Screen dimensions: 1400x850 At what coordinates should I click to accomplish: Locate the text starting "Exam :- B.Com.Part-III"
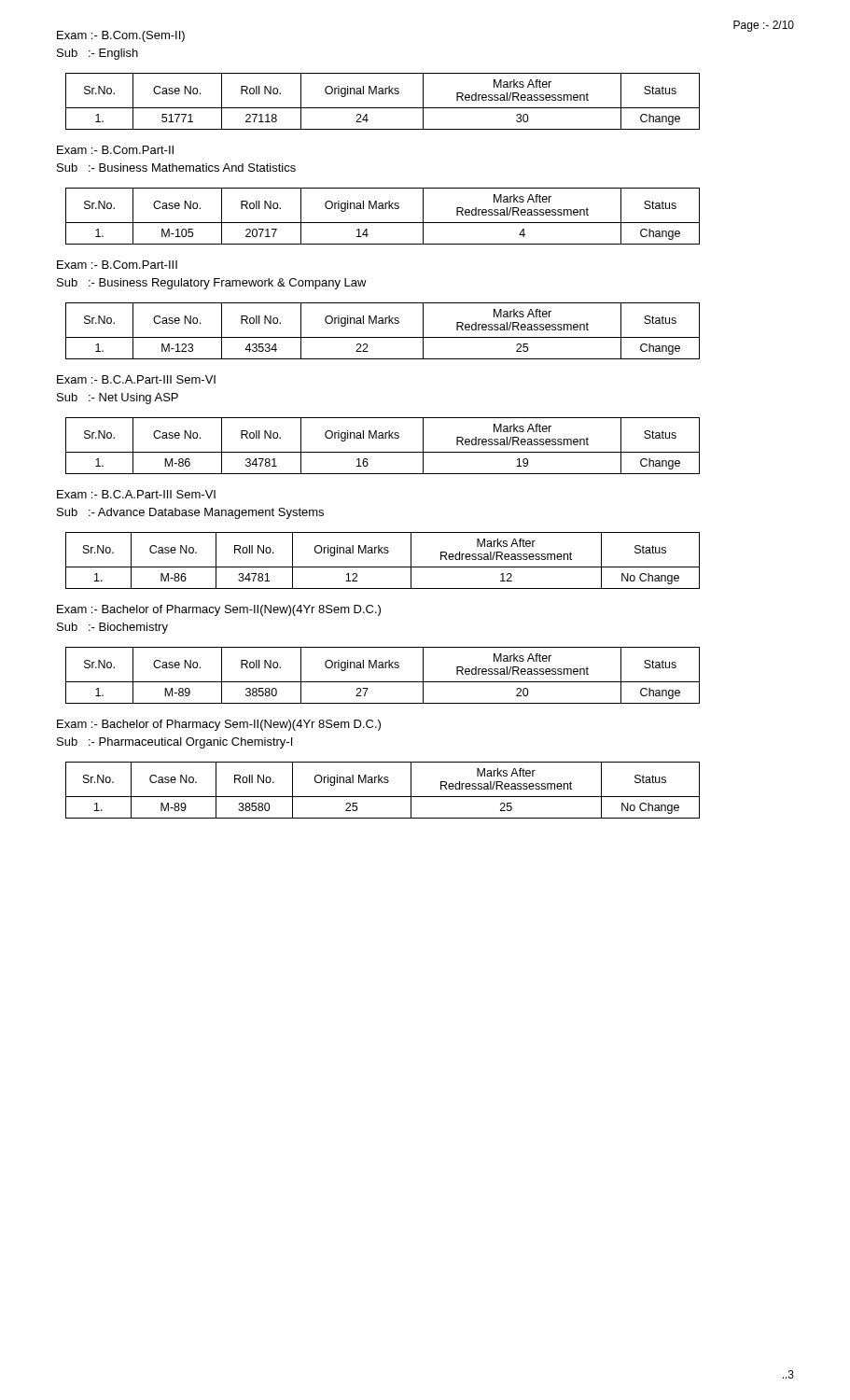[117, 265]
